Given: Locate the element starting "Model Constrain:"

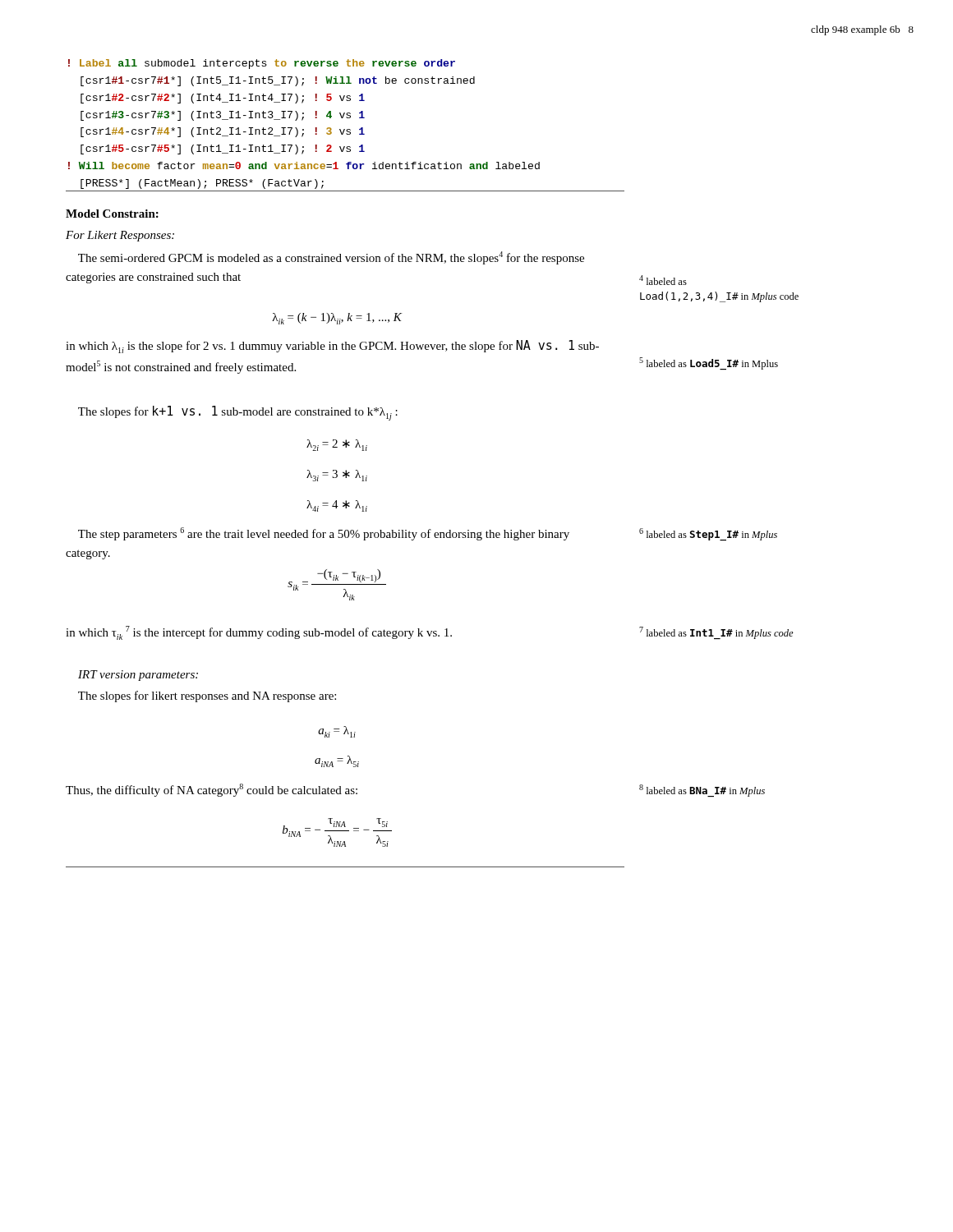Looking at the screenshot, I should 112,214.
